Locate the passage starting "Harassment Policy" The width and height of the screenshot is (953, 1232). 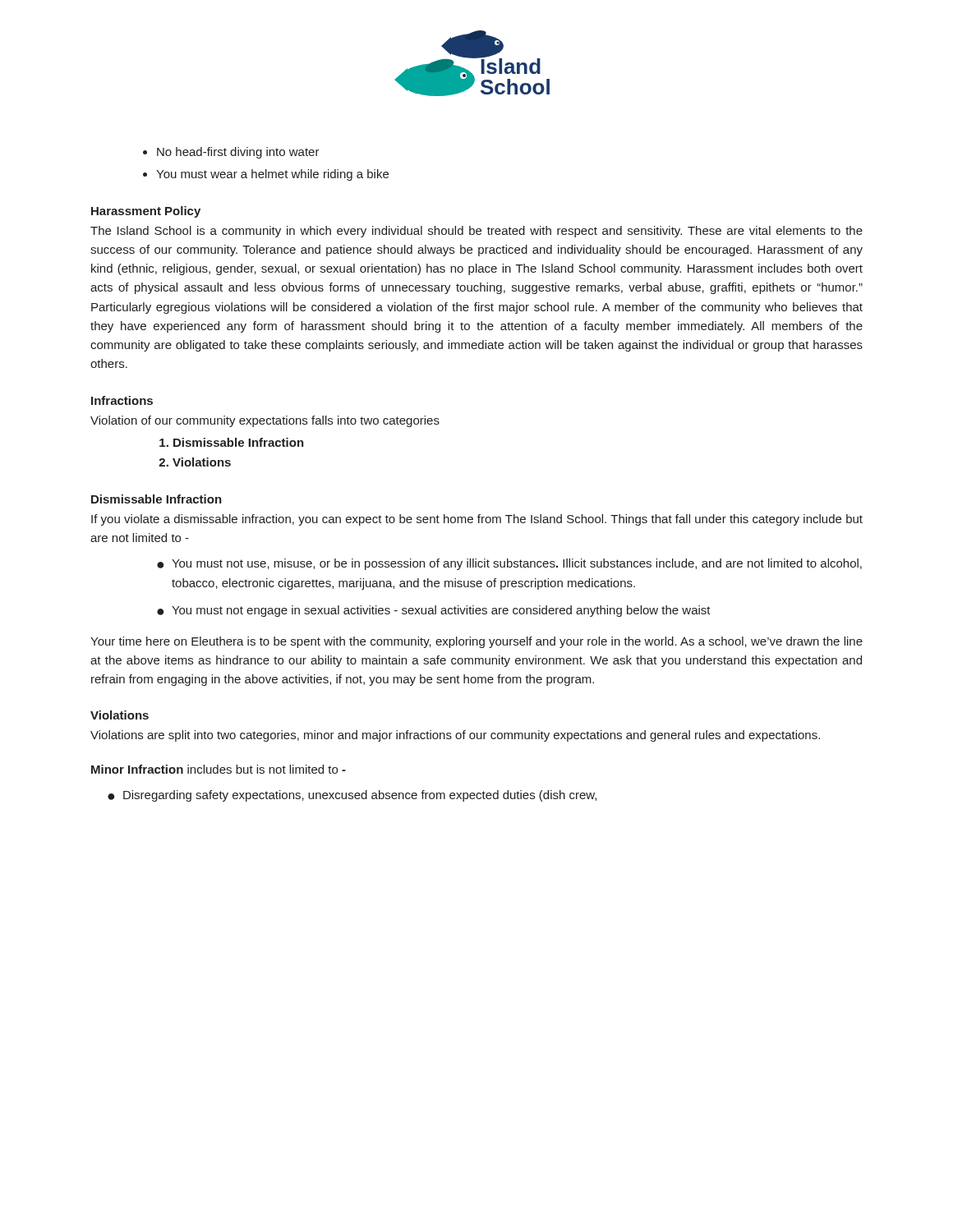[x=145, y=210]
